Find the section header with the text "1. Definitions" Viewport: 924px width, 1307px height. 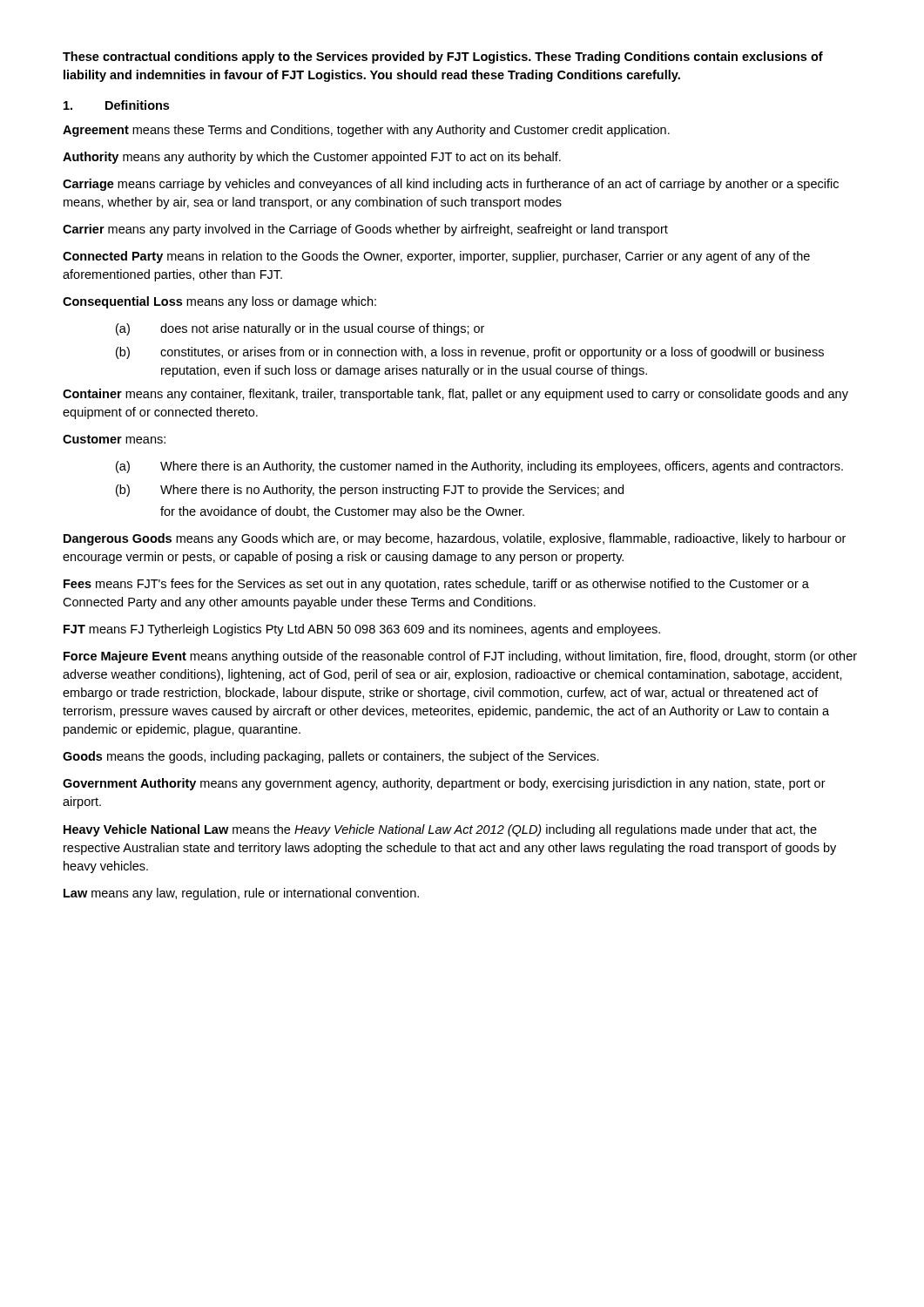116,105
